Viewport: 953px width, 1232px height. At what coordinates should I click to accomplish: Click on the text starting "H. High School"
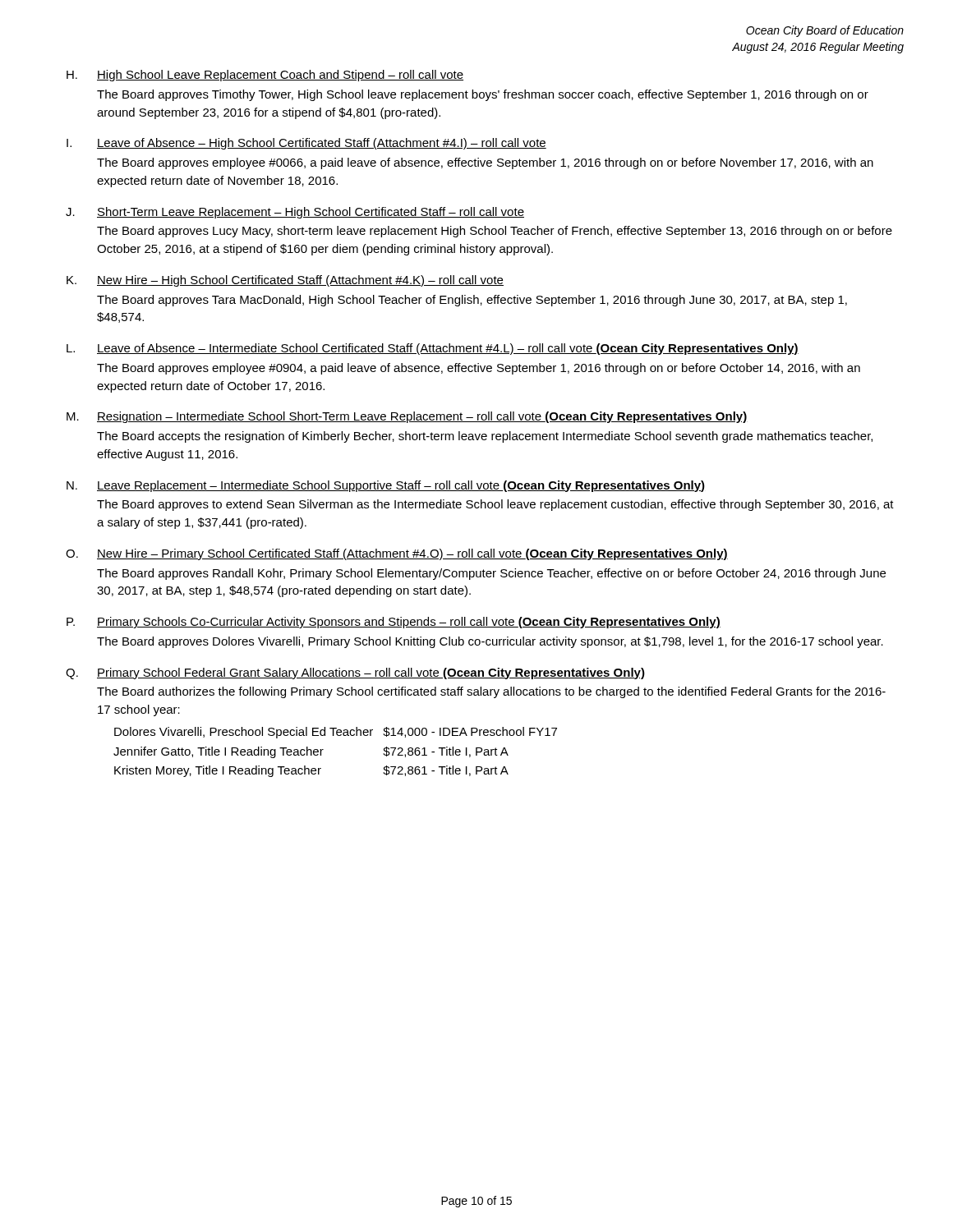[481, 93]
